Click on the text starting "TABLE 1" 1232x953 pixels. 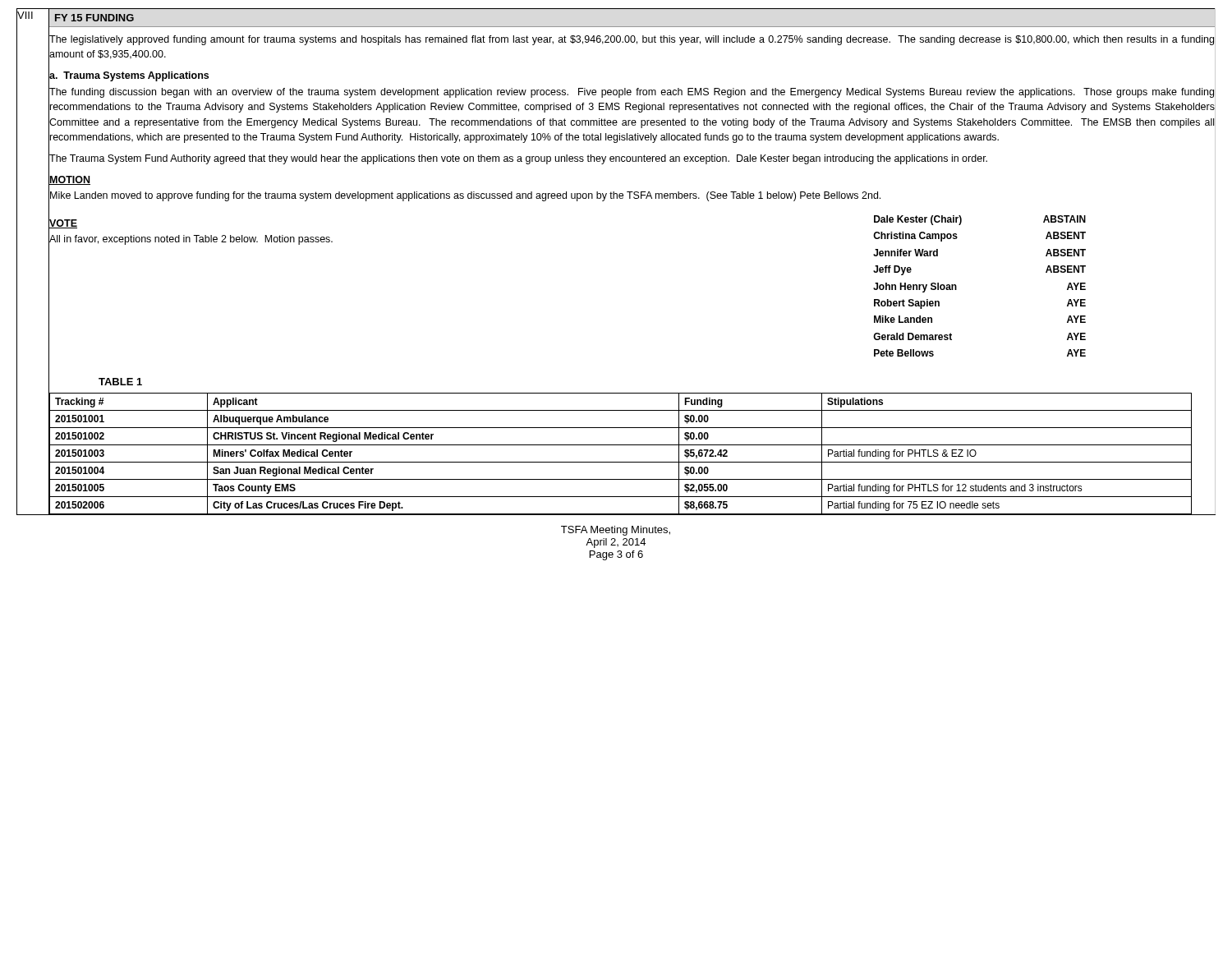(x=120, y=381)
